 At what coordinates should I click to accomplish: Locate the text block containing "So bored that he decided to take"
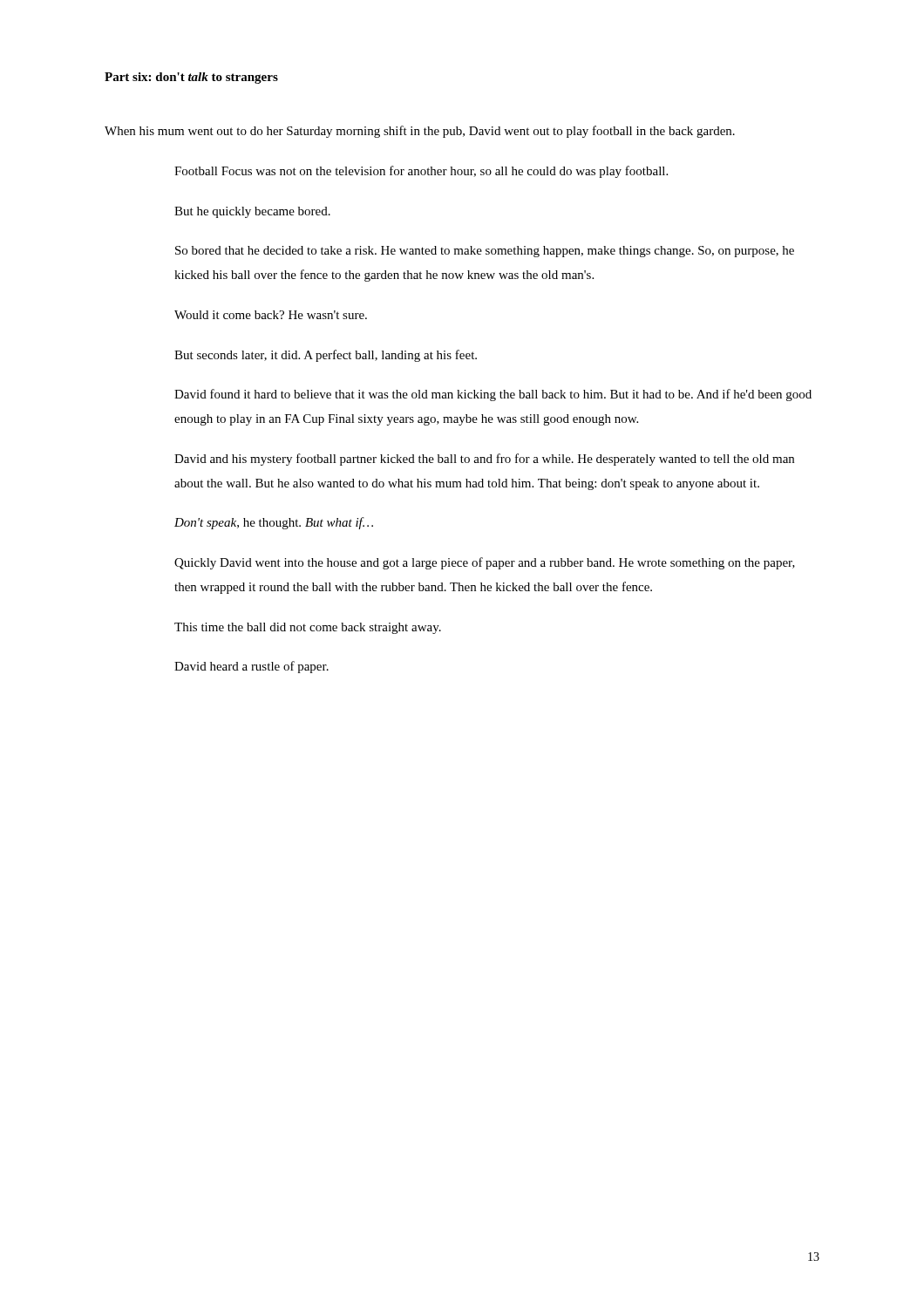point(484,263)
